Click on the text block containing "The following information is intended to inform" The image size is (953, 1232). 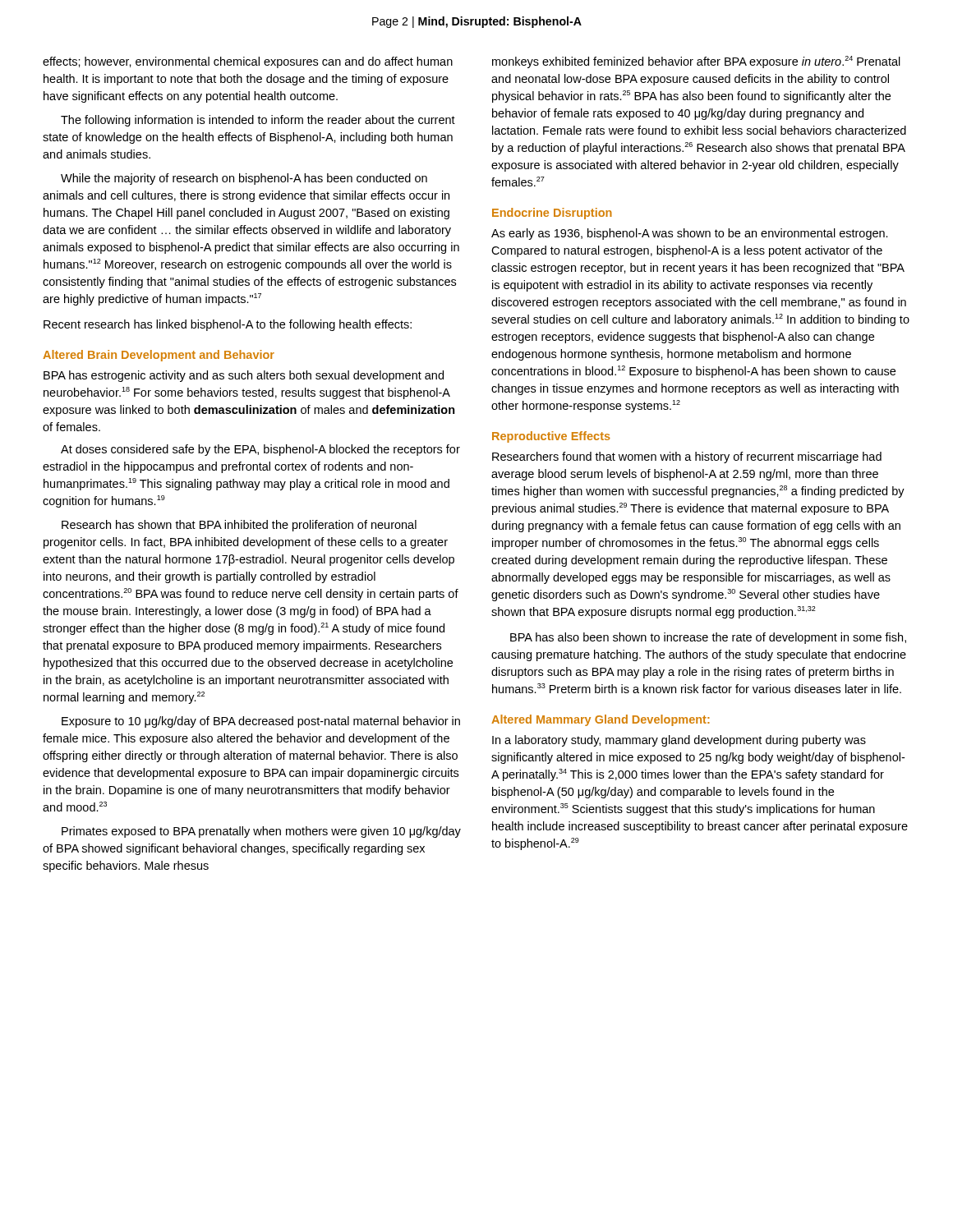point(249,137)
